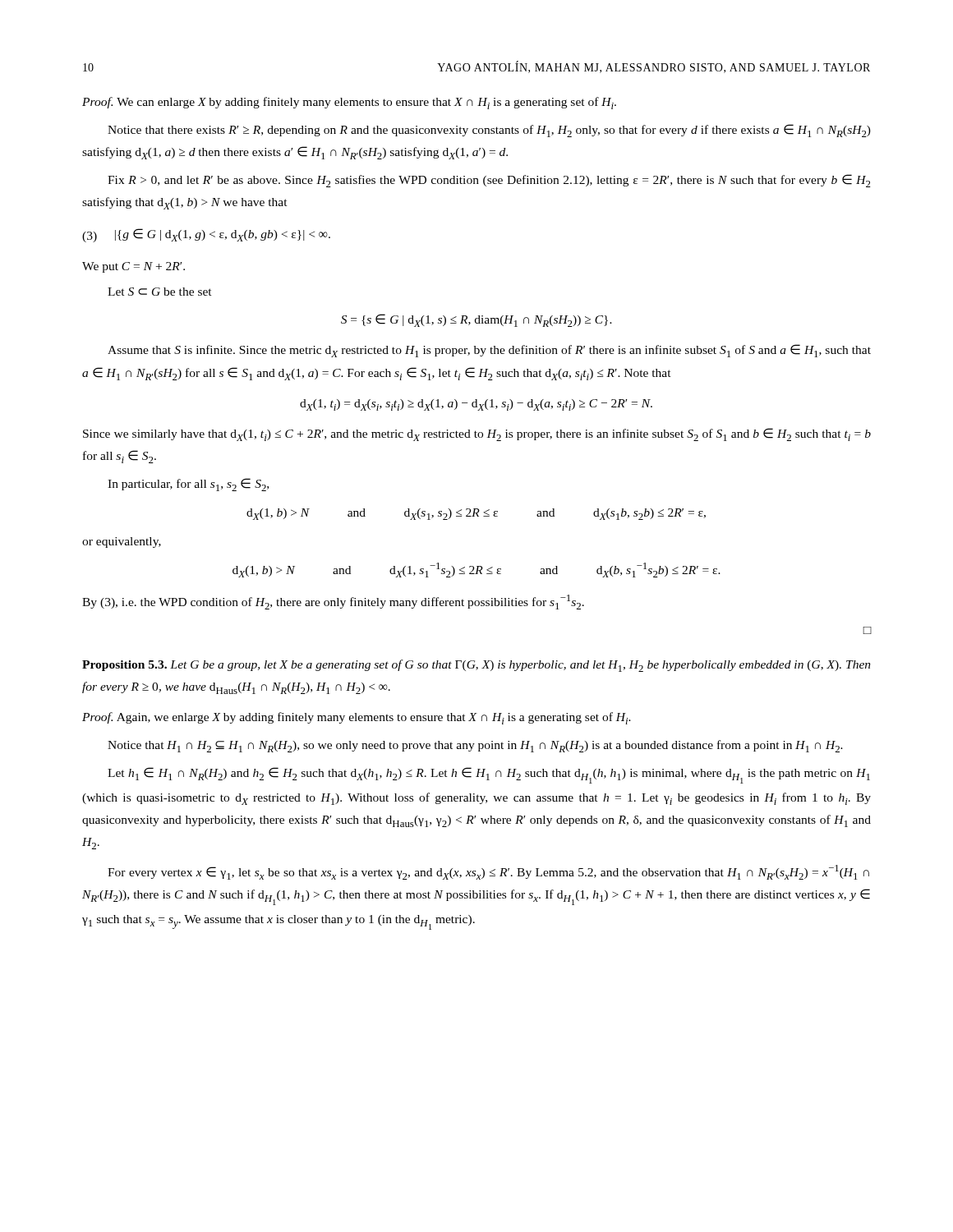Navigate to the region starting "Proof. We can enlarge X"
953x1232 pixels.
tap(476, 103)
